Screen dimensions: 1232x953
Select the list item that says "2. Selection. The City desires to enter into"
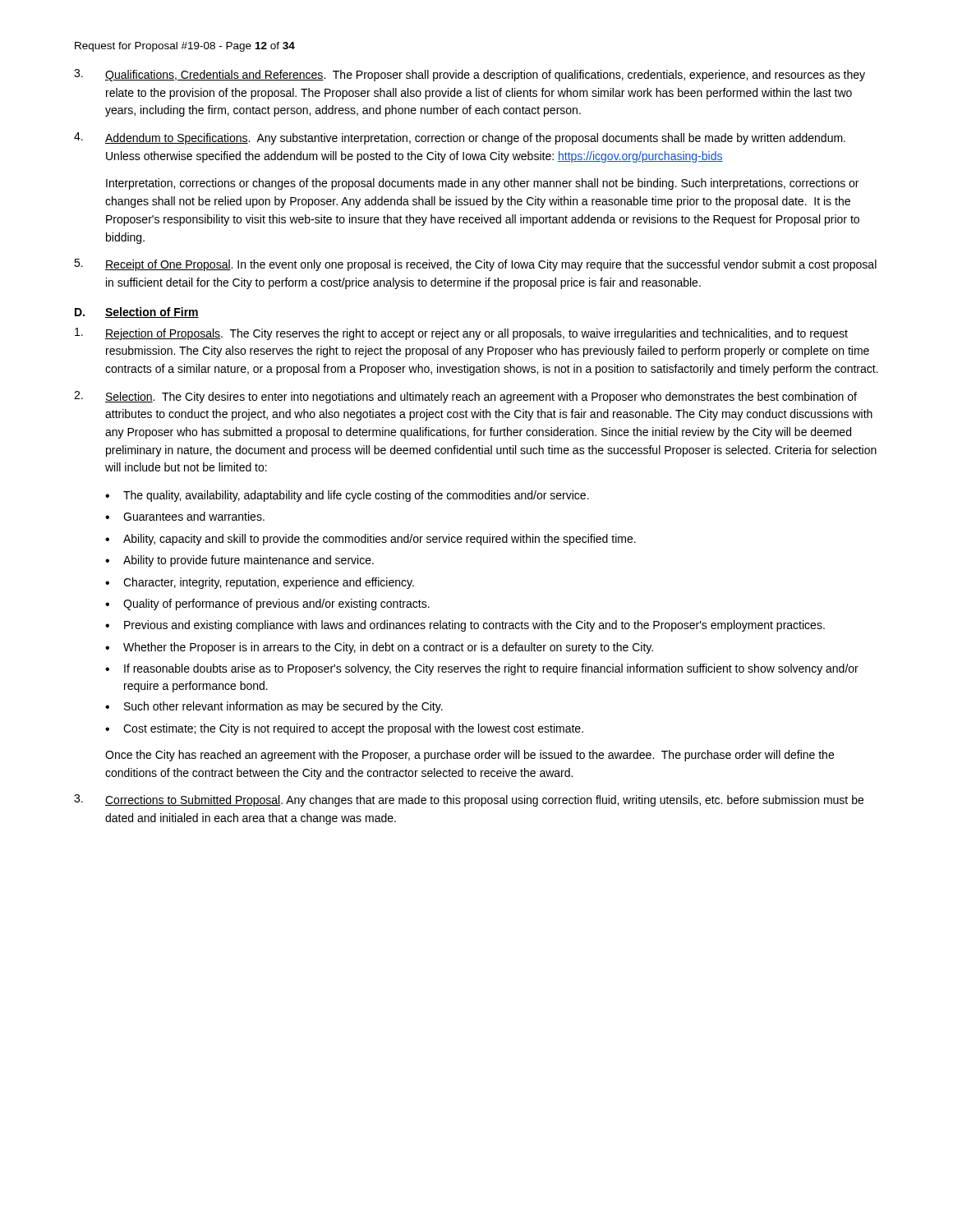(x=476, y=433)
